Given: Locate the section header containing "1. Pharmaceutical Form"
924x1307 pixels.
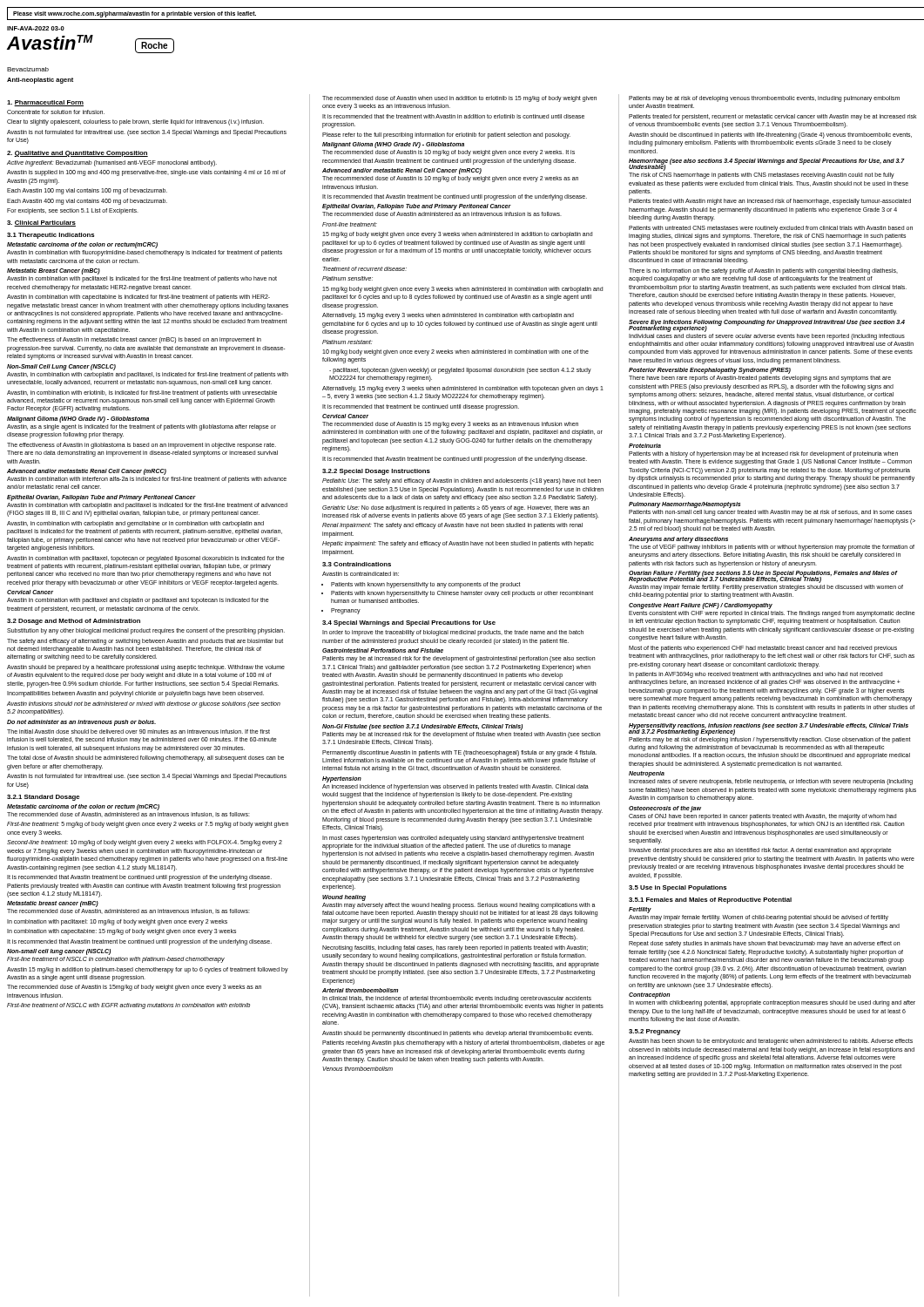Looking at the screenshot, I should 45,102.
